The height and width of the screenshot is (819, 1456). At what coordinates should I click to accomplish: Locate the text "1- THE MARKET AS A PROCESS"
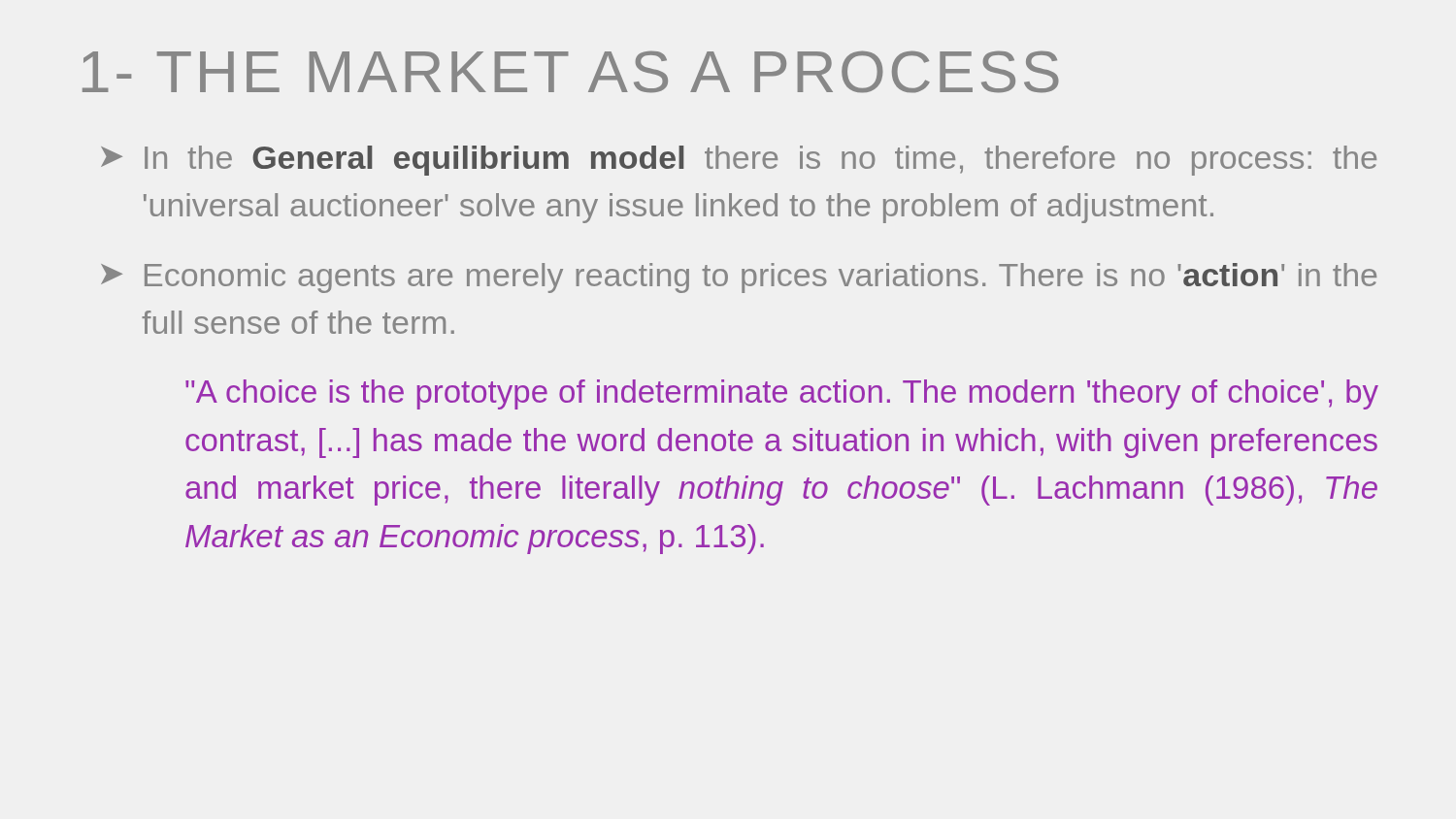pos(728,72)
